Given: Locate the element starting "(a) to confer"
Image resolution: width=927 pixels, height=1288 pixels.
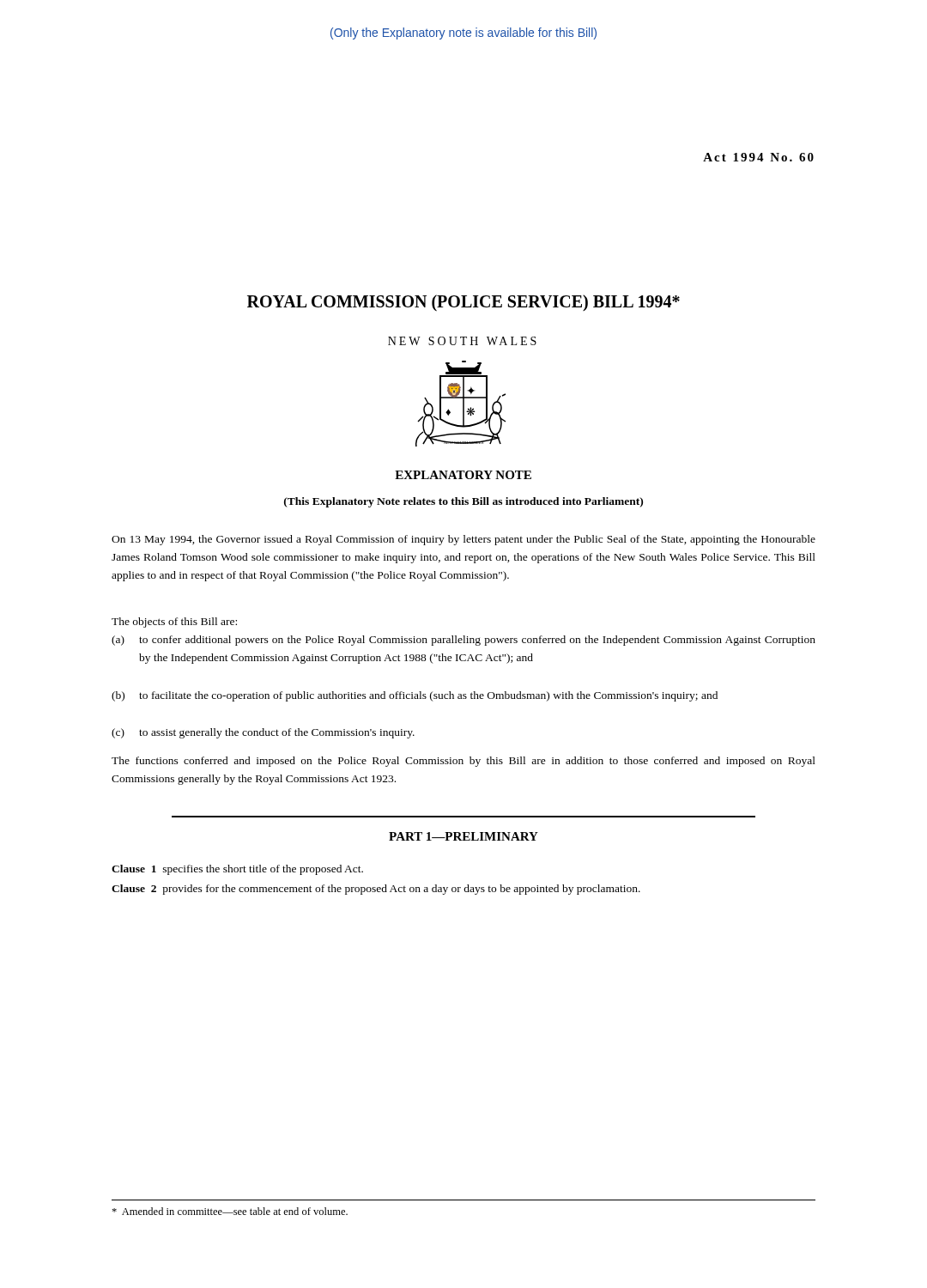Looking at the screenshot, I should pos(464,649).
